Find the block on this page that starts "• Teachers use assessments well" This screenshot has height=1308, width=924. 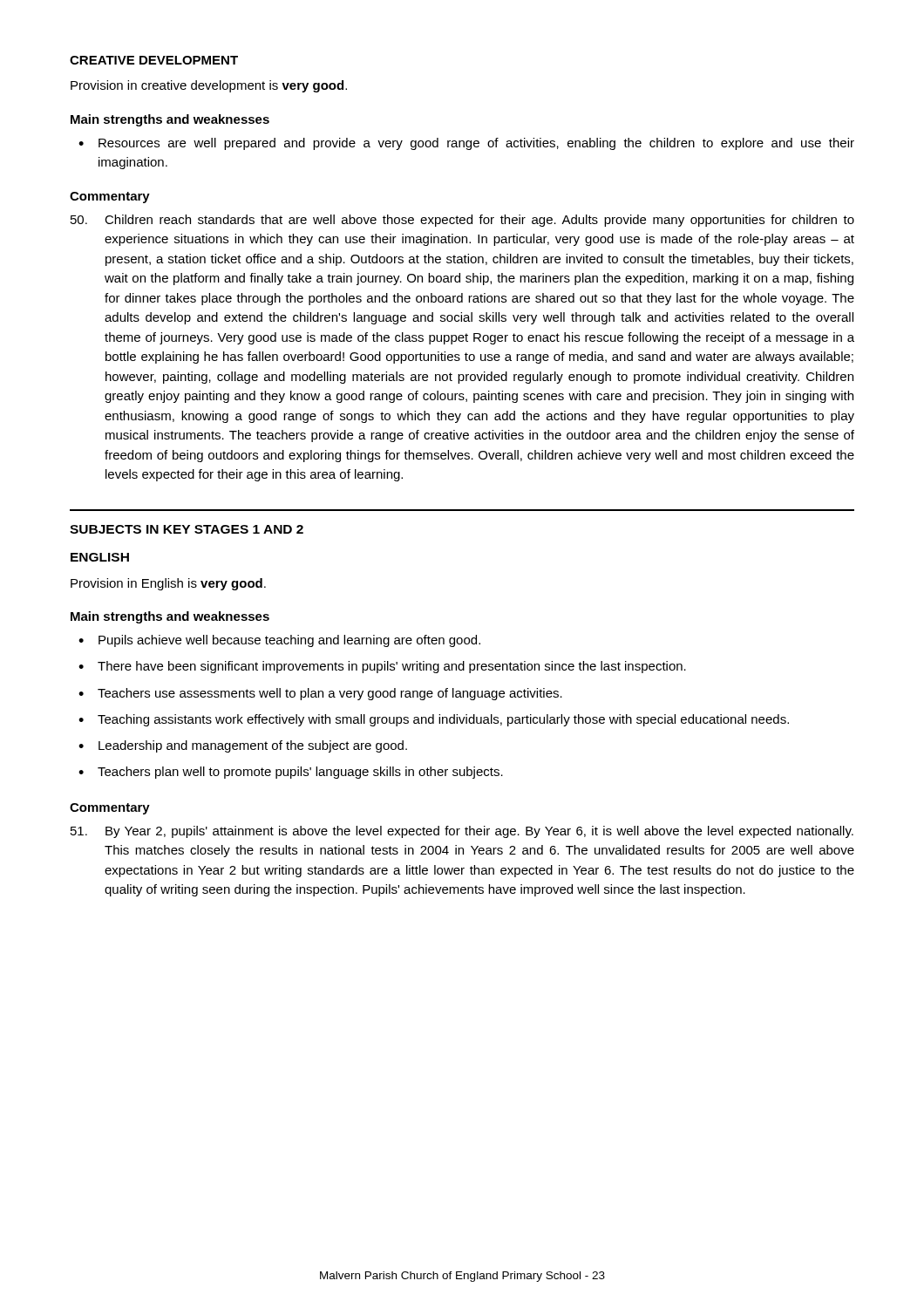[x=466, y=694]
